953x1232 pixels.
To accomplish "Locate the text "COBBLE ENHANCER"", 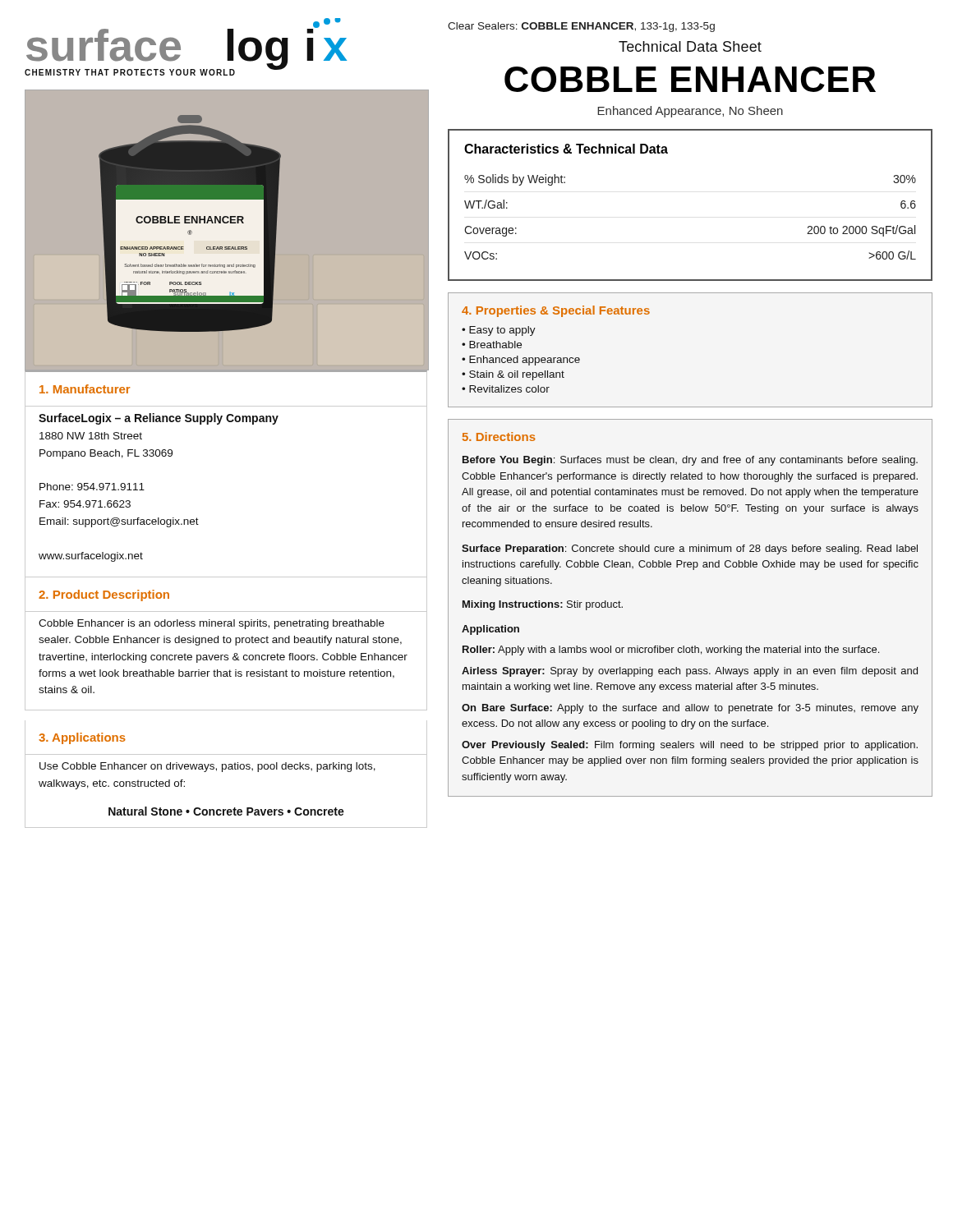I will (690, 80).
